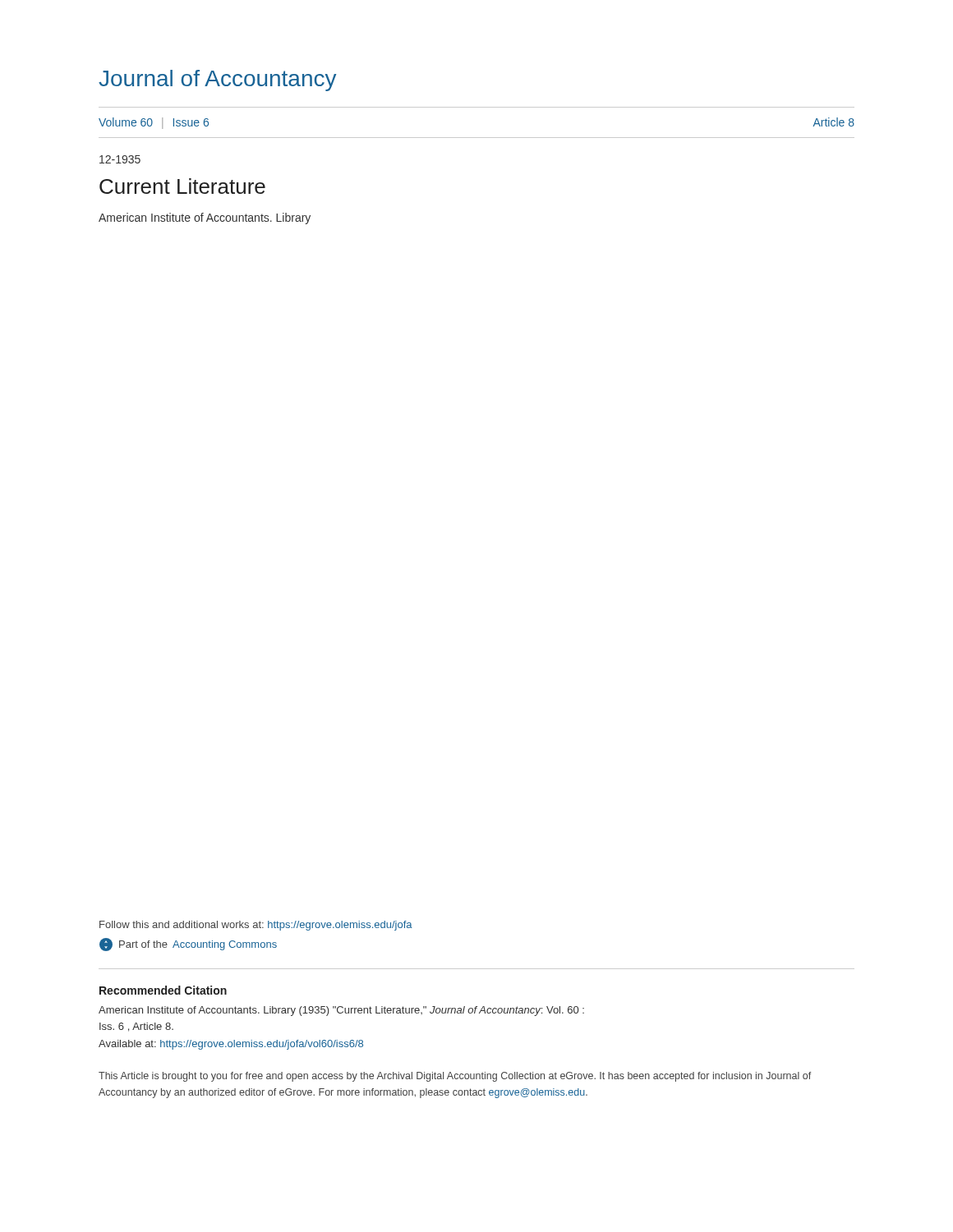Viewport: 953px width, 1232px height.
Task: Where does it say "Journal of Accountancy"?
Action: [x=217, y=78]
